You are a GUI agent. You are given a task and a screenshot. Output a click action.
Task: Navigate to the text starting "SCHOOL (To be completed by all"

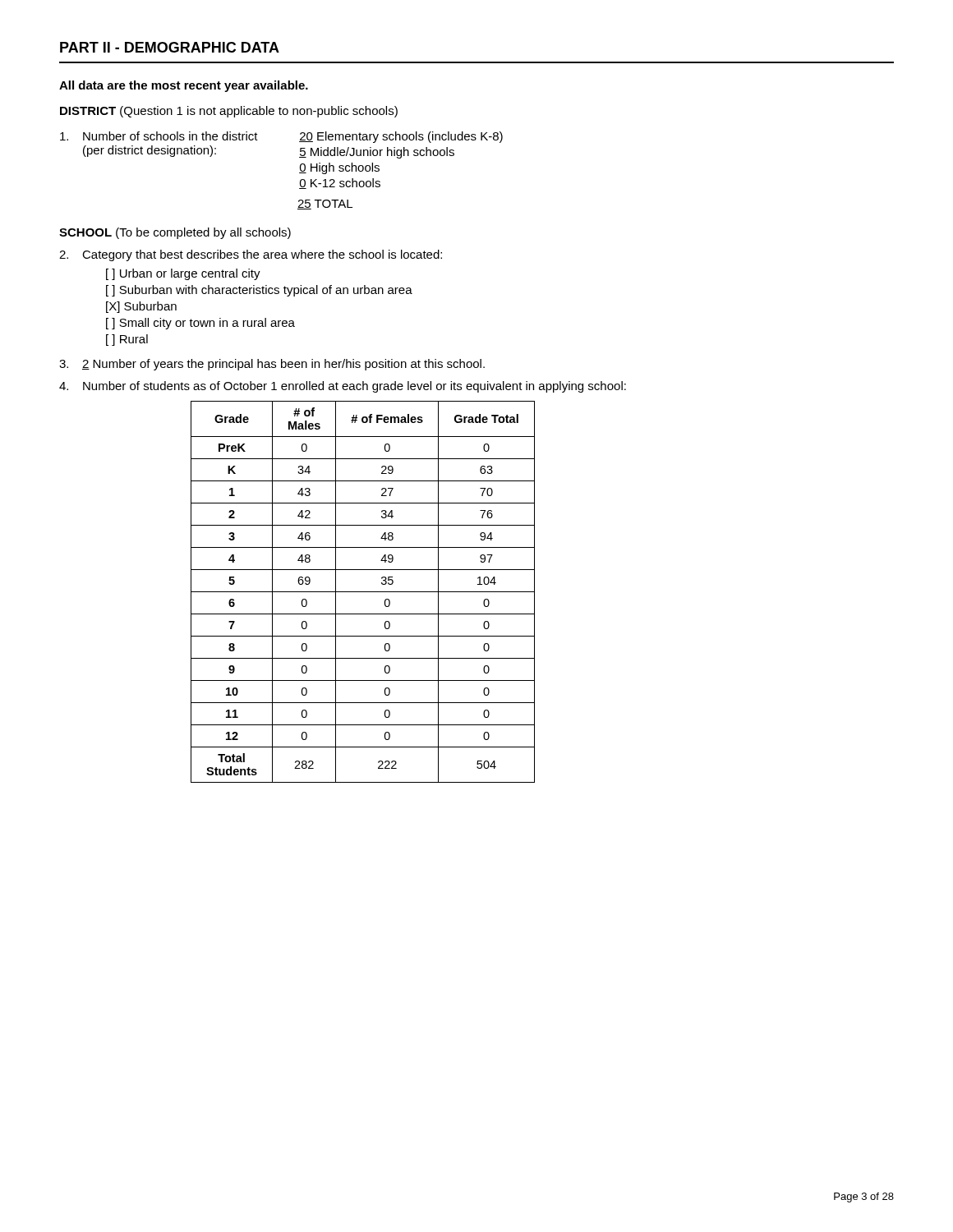175,232
